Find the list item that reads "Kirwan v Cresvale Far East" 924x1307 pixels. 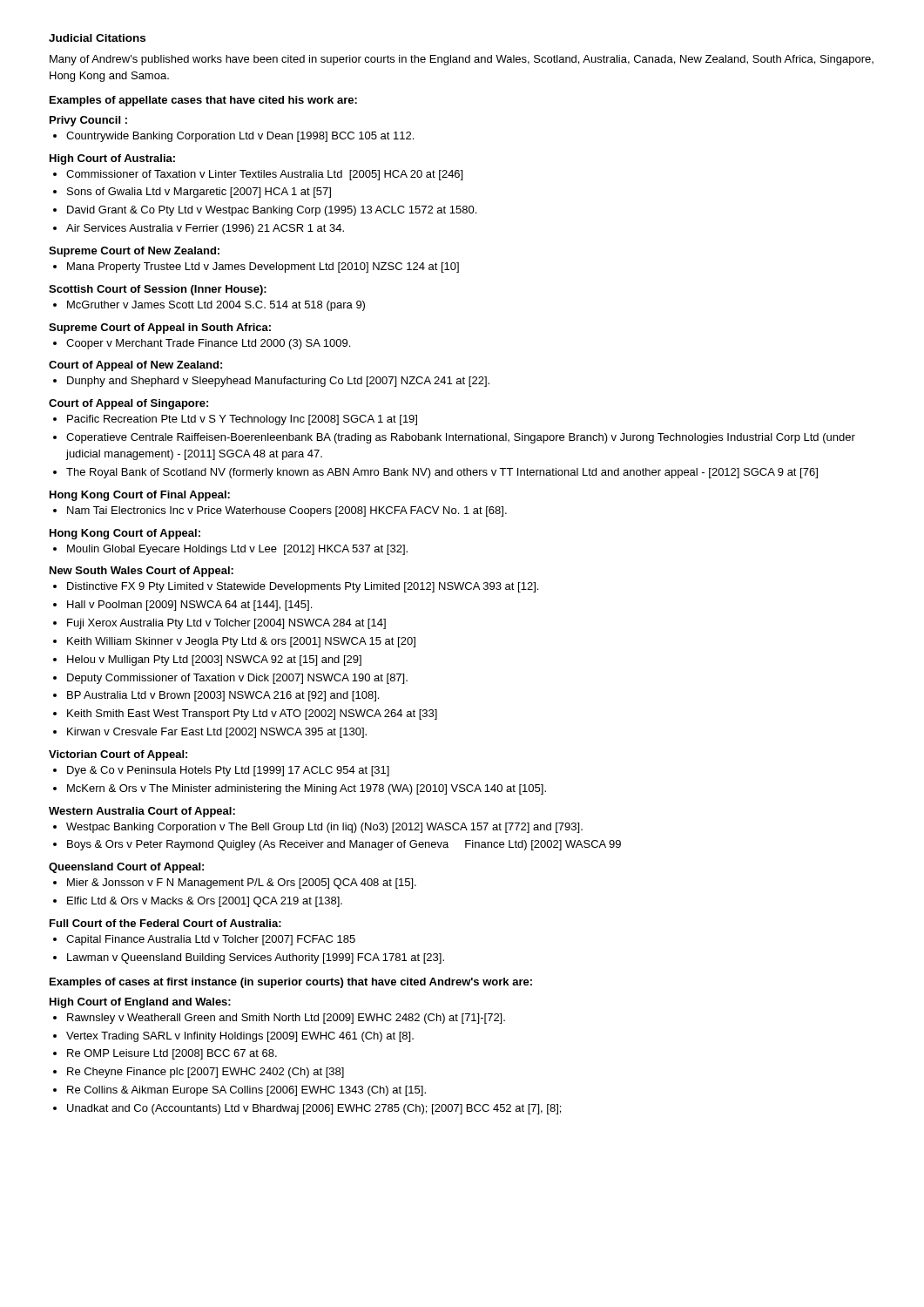(217, 732)
